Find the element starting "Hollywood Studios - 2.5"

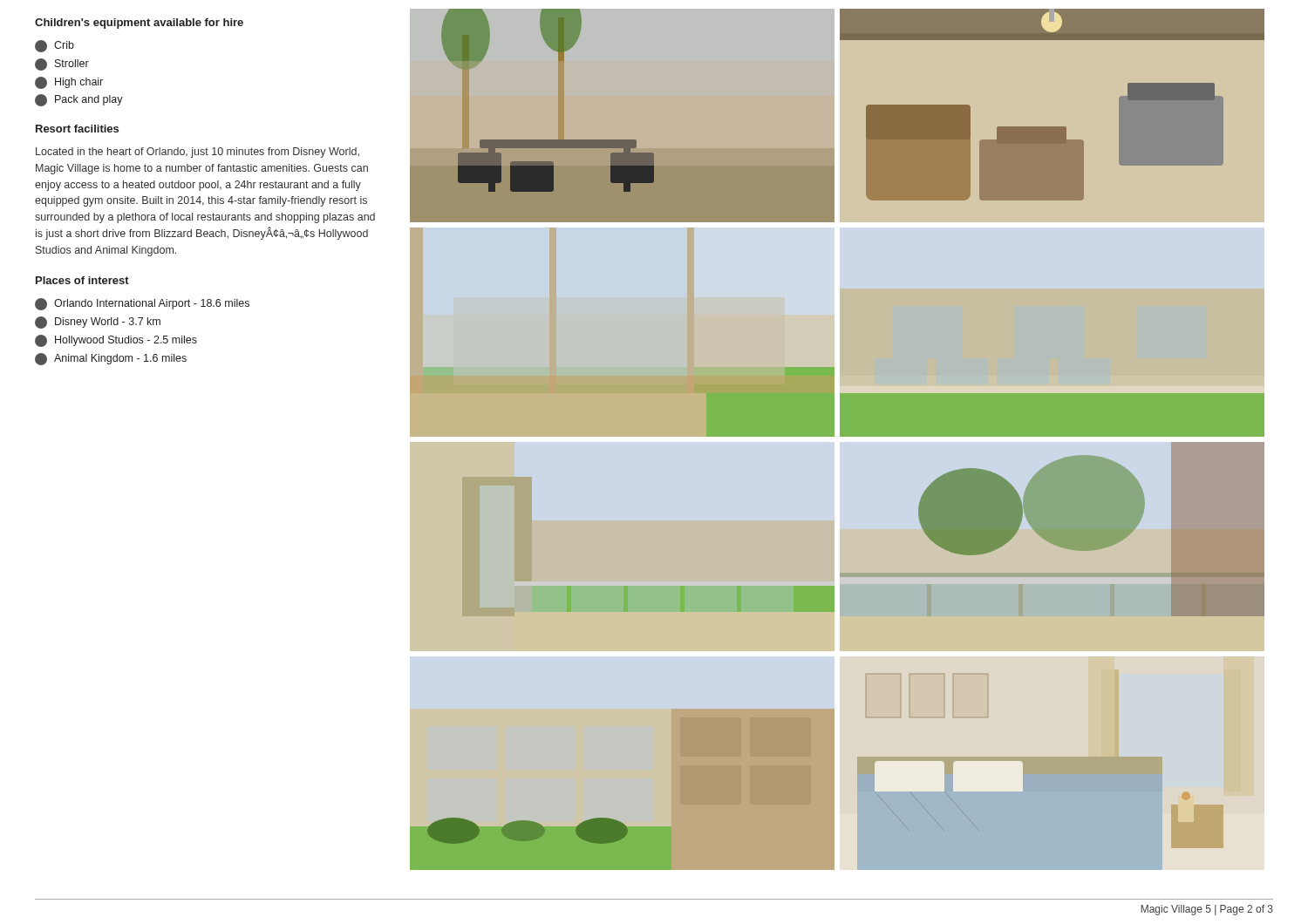coord(116,340)
